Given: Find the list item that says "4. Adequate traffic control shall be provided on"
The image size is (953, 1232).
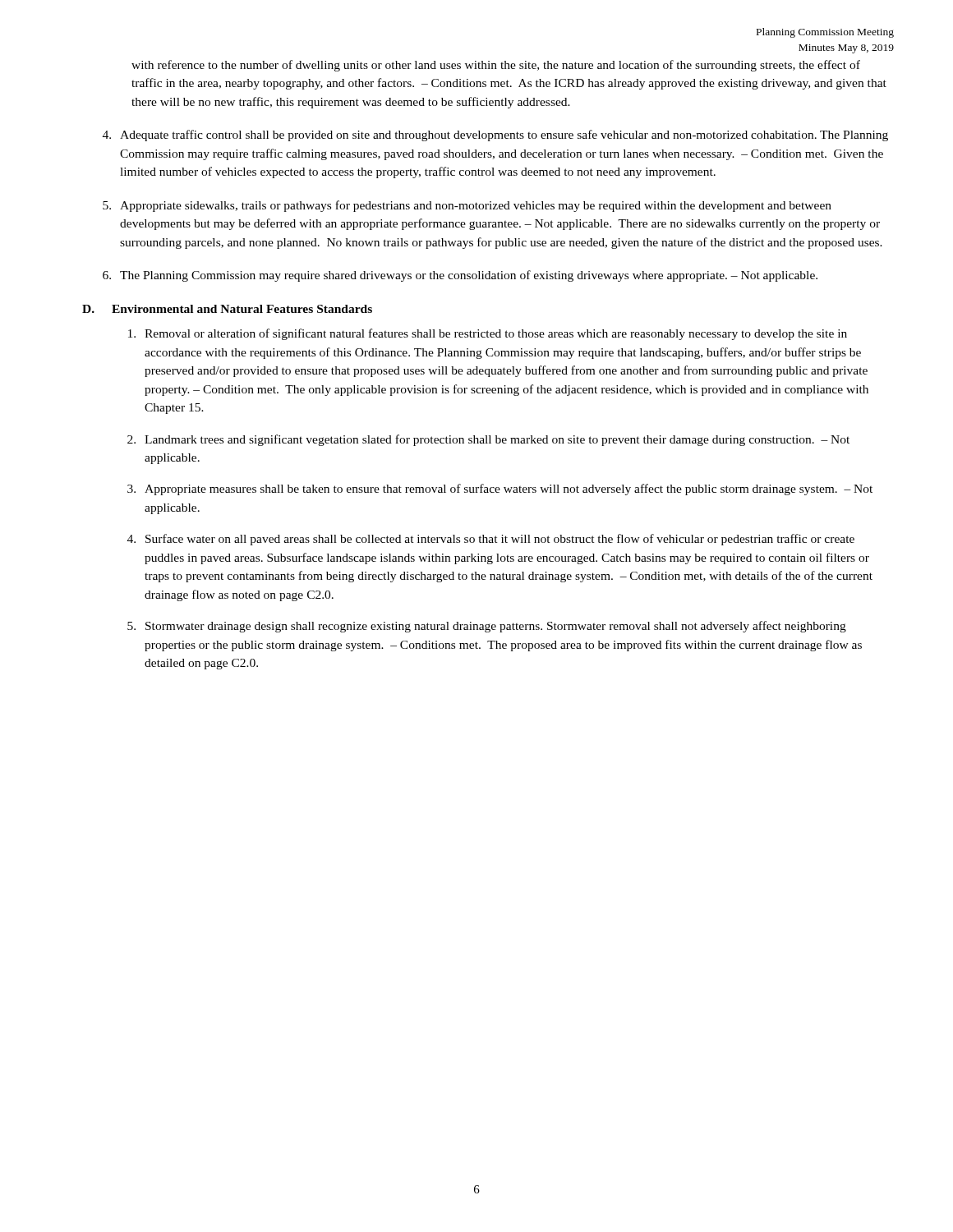Looking at the screenshot, I should (x=488, y=154).
